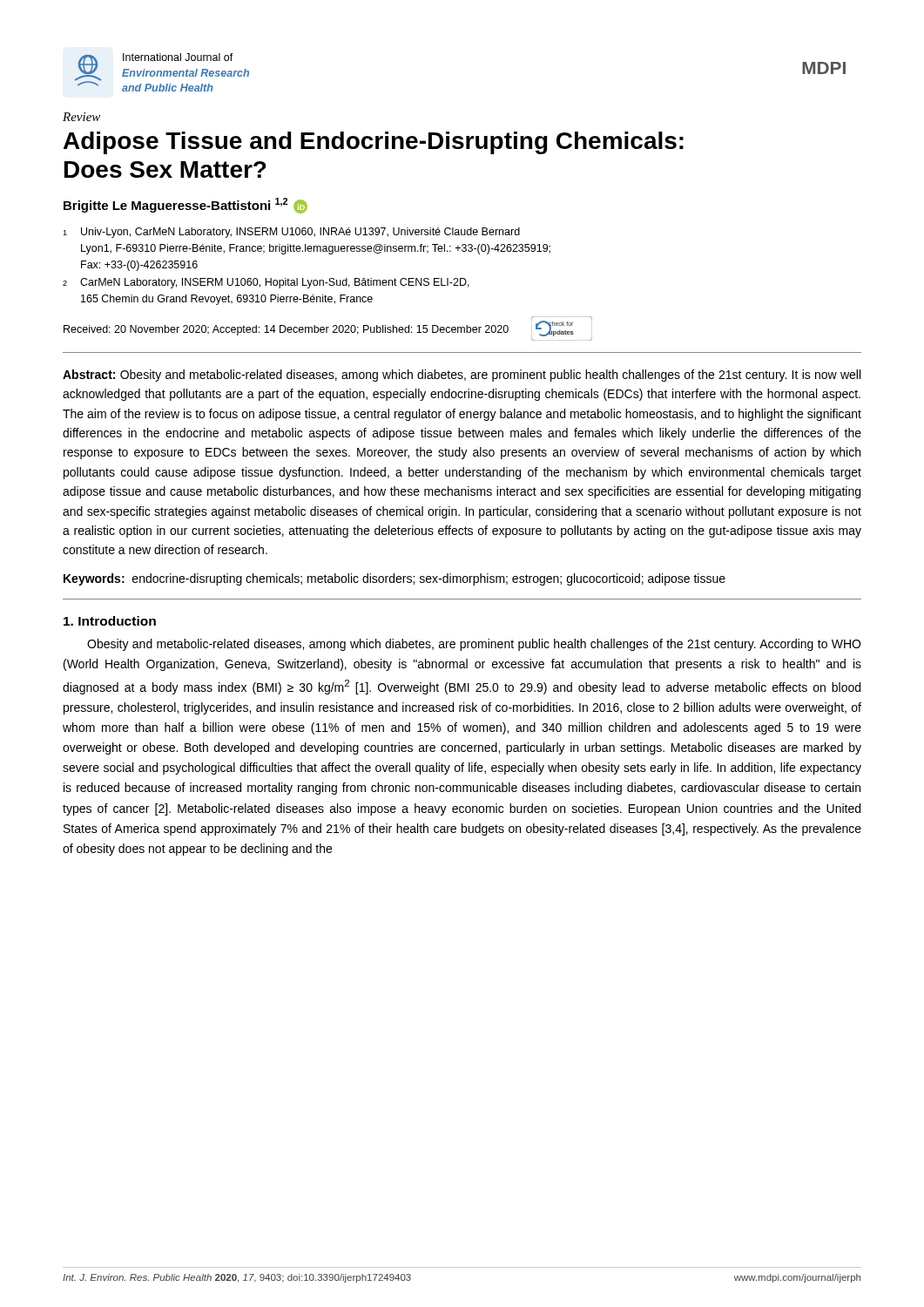Find the block on this page that starts "Received: 20 November 2020; Accepted: 14 December"
Screen dimensions: 1307x924
click(x=328, y=330)
